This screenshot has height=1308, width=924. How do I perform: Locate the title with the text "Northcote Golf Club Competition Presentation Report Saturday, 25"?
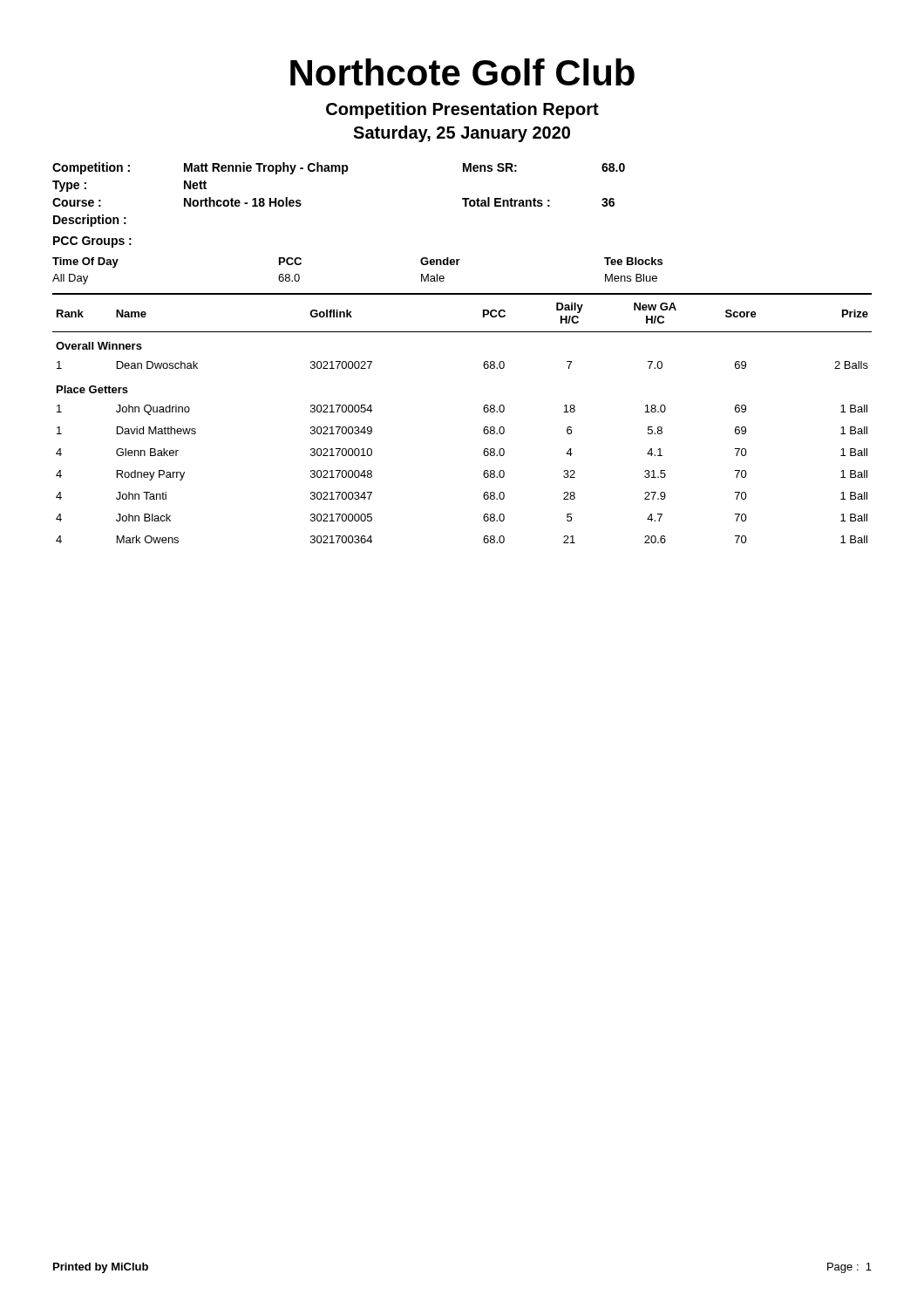coord(462,98)
